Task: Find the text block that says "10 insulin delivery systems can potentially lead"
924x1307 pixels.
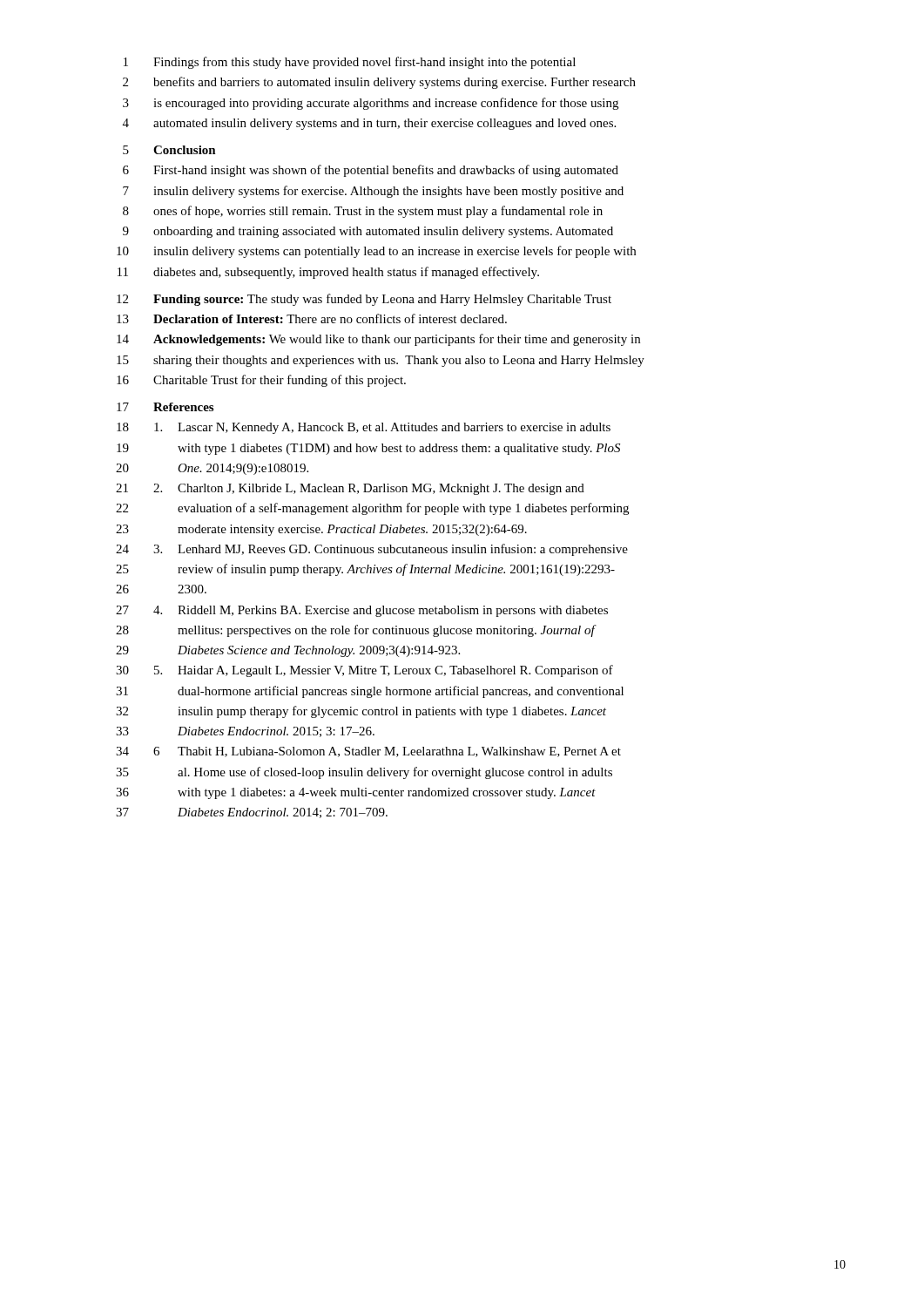Action: [x=470, y=252]
